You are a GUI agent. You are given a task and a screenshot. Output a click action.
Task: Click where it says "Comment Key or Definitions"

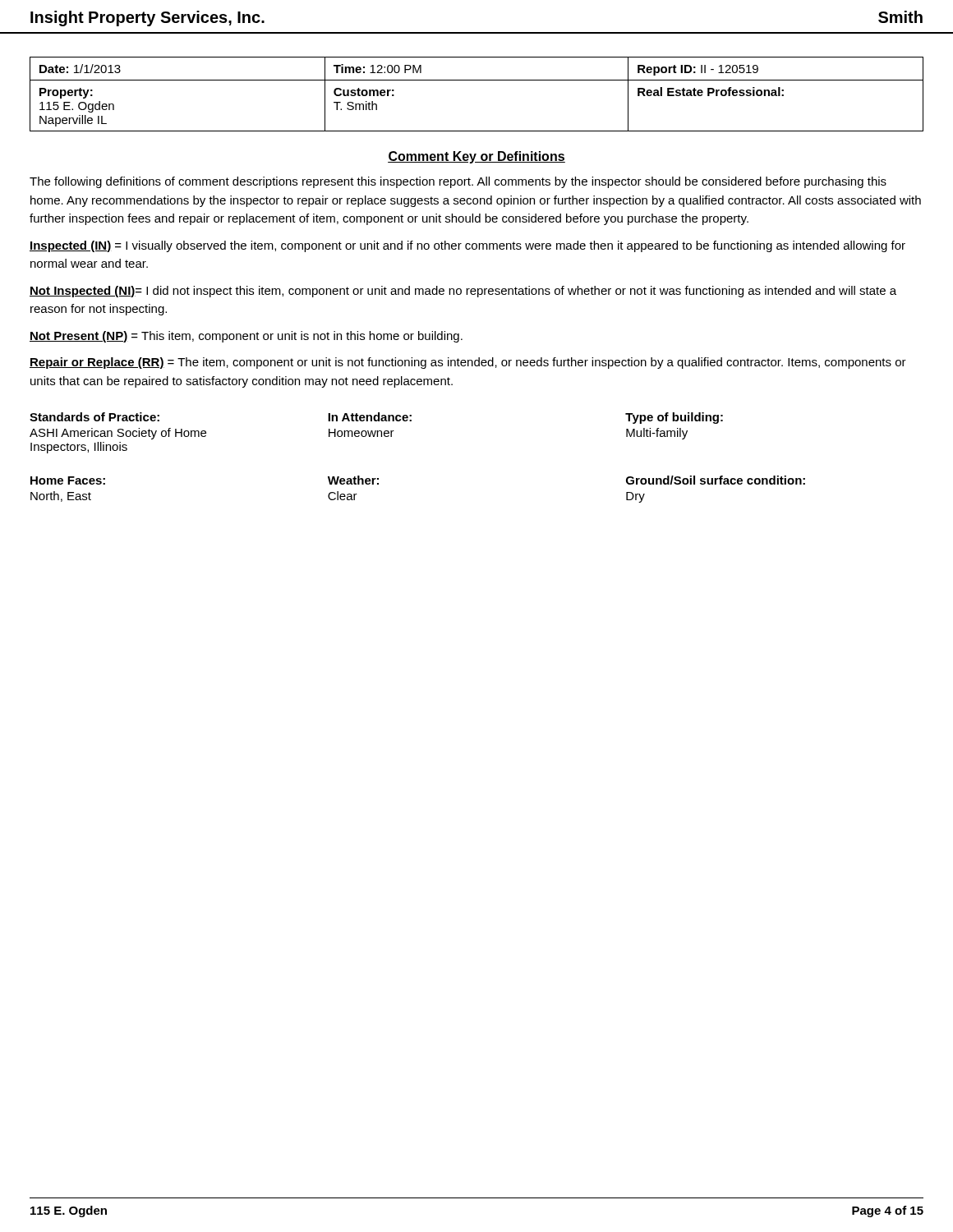tap(476, 156)
